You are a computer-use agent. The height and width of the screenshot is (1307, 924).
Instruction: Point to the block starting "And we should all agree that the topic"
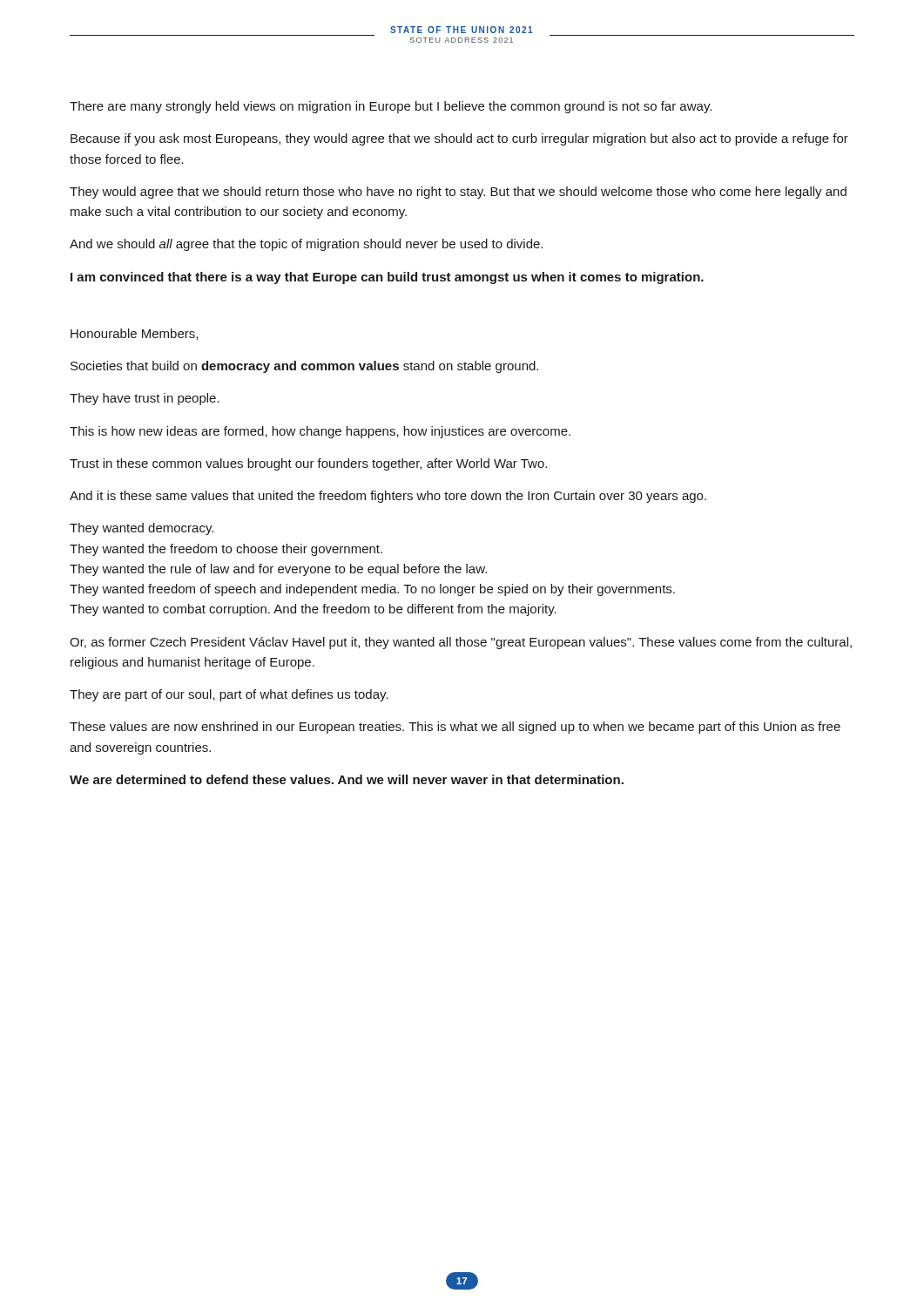tap(307, 244)
